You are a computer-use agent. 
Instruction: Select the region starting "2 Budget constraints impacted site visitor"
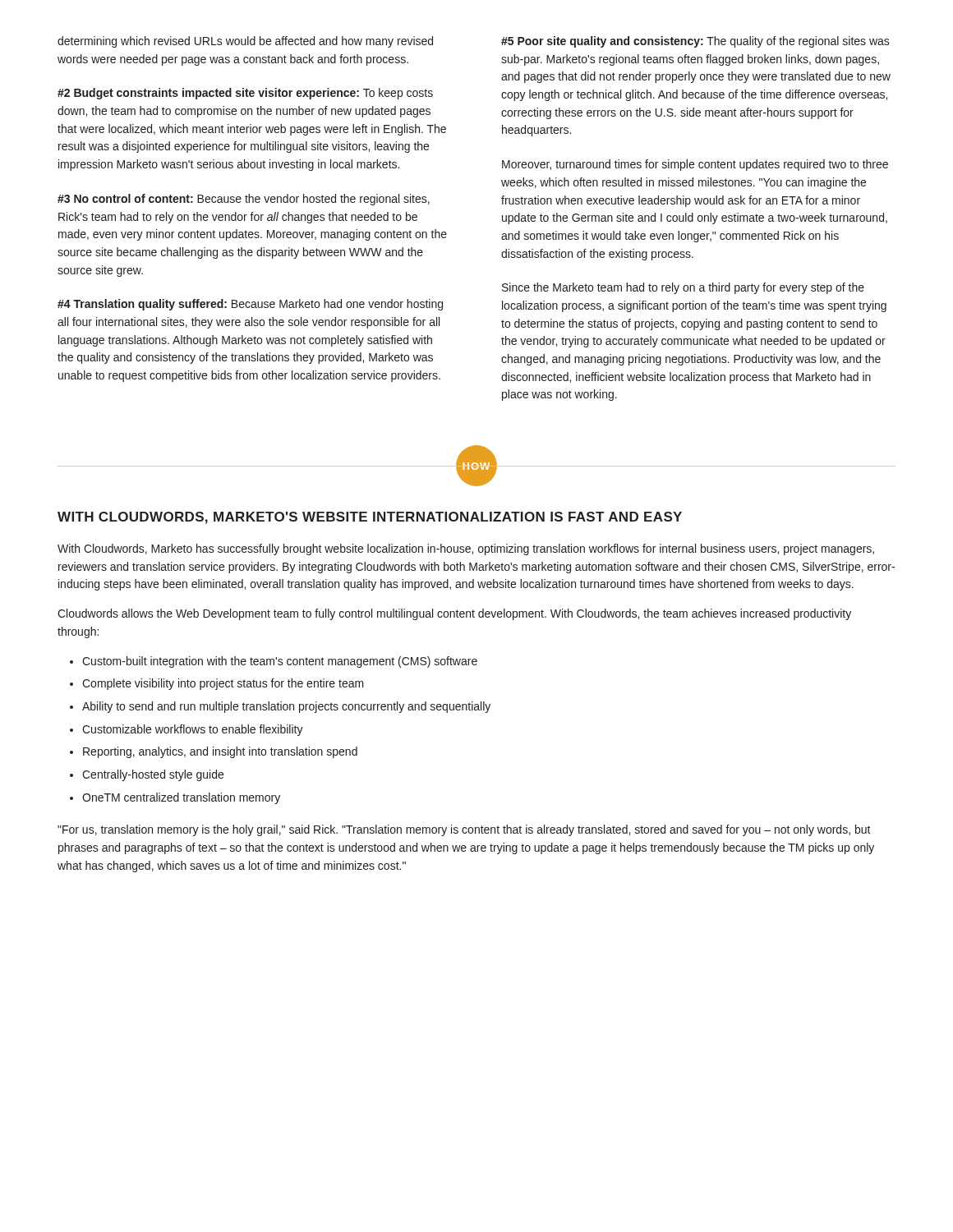(255, 129)
